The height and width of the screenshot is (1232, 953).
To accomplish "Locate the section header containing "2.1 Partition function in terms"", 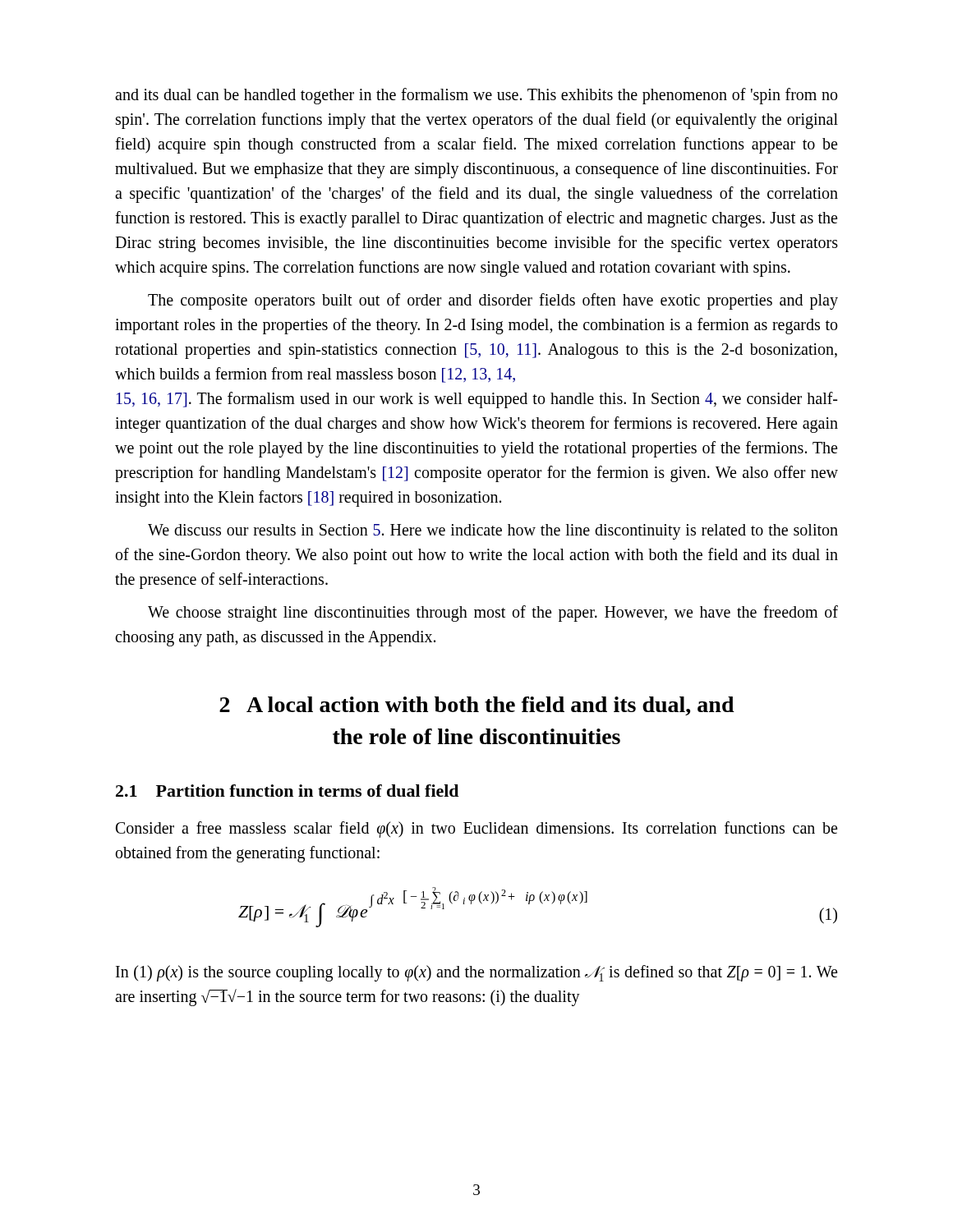I will click(287, 791).
